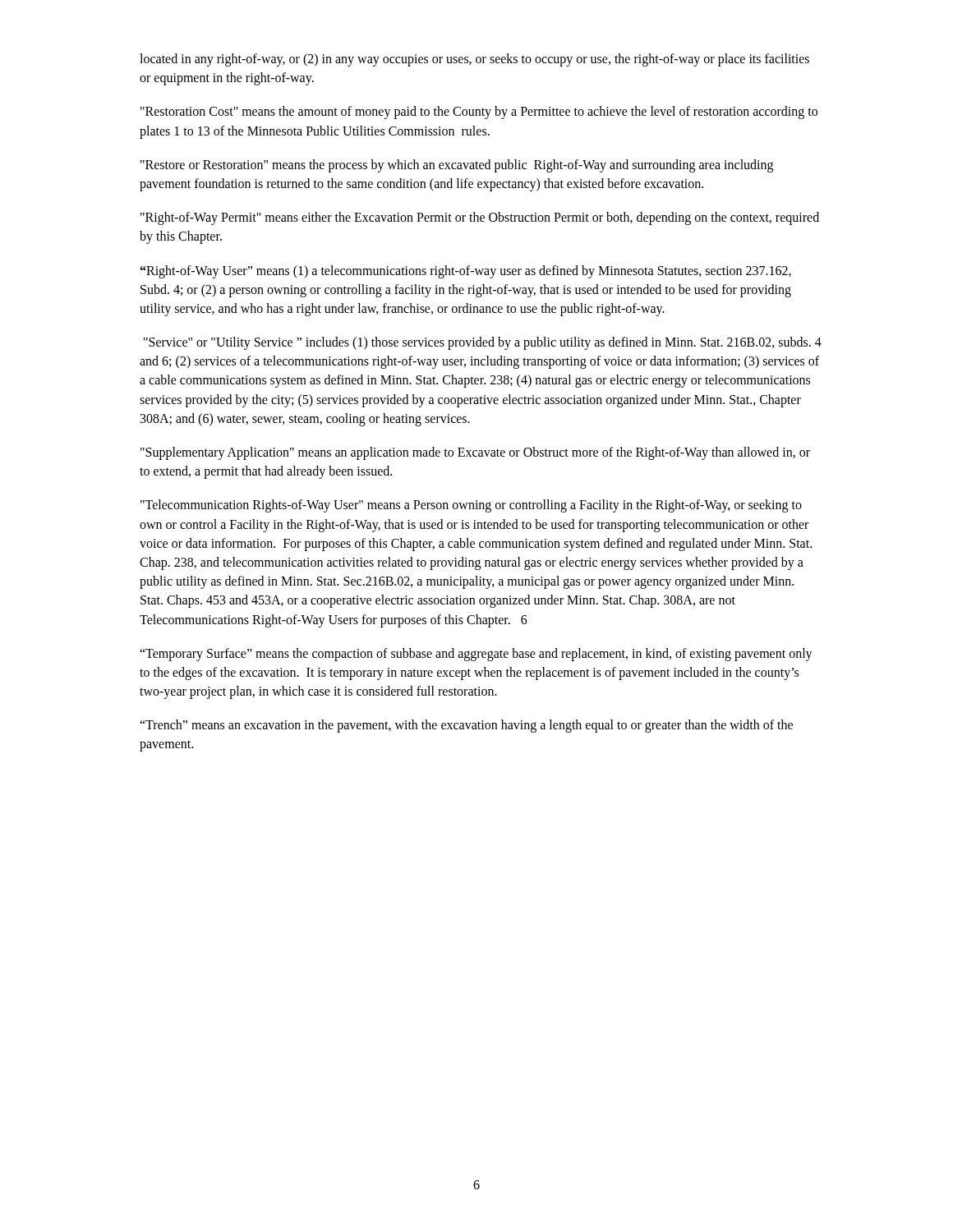Select the text block that reads ""Right-of-Way Permit" means either the Excavation Permit"
The height and width of the screenshot is (1232, 953).
coord(479,227)
